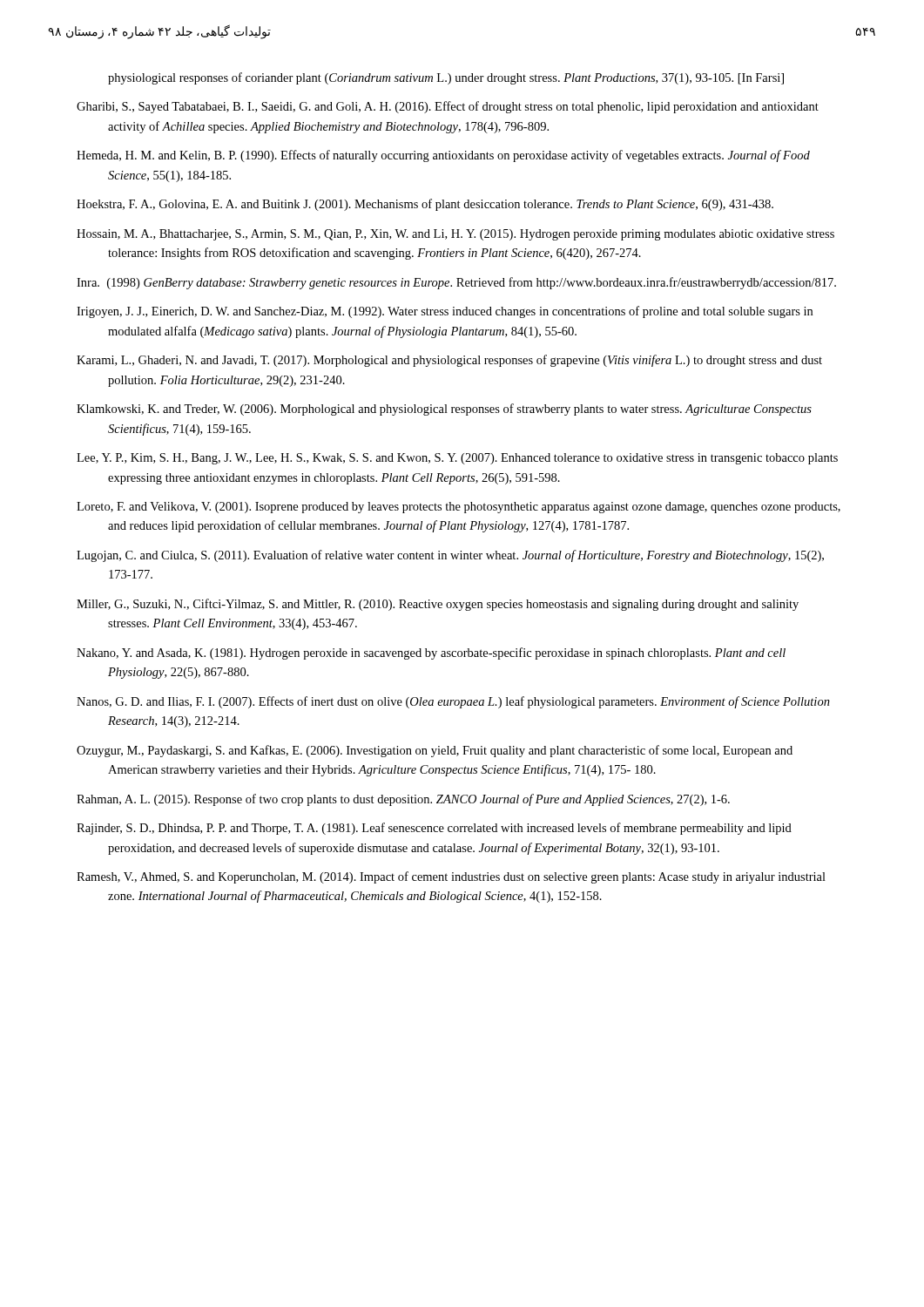924x1307 pixels.
Task: Point to the text starting "Miller, G., Suzuki, N., Ciftci-Yilmaz, S. and Mittler,"
Action: pyautogui.click(x=438, y=614)
